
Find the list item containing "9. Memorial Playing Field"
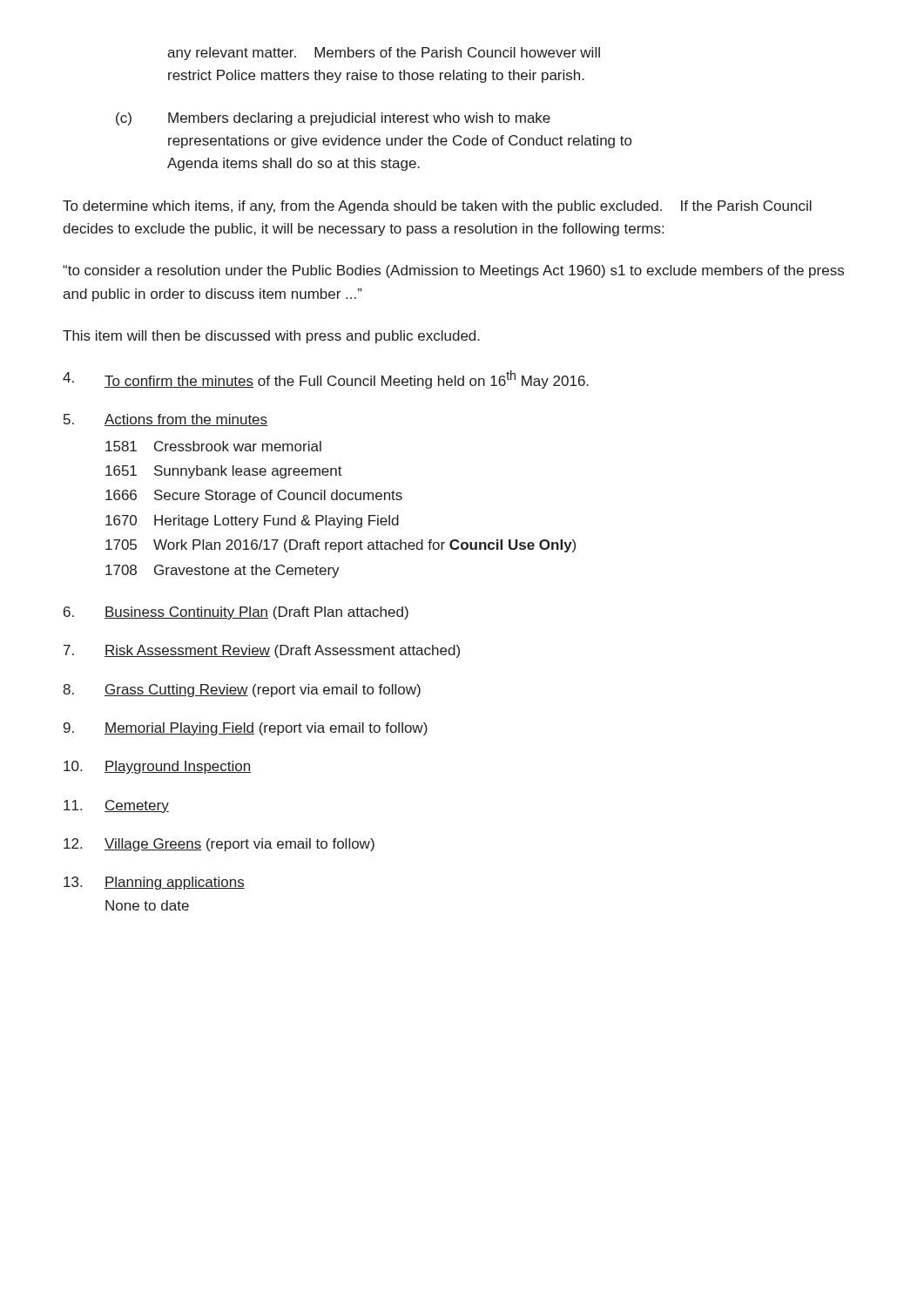(x=246, y=729)
